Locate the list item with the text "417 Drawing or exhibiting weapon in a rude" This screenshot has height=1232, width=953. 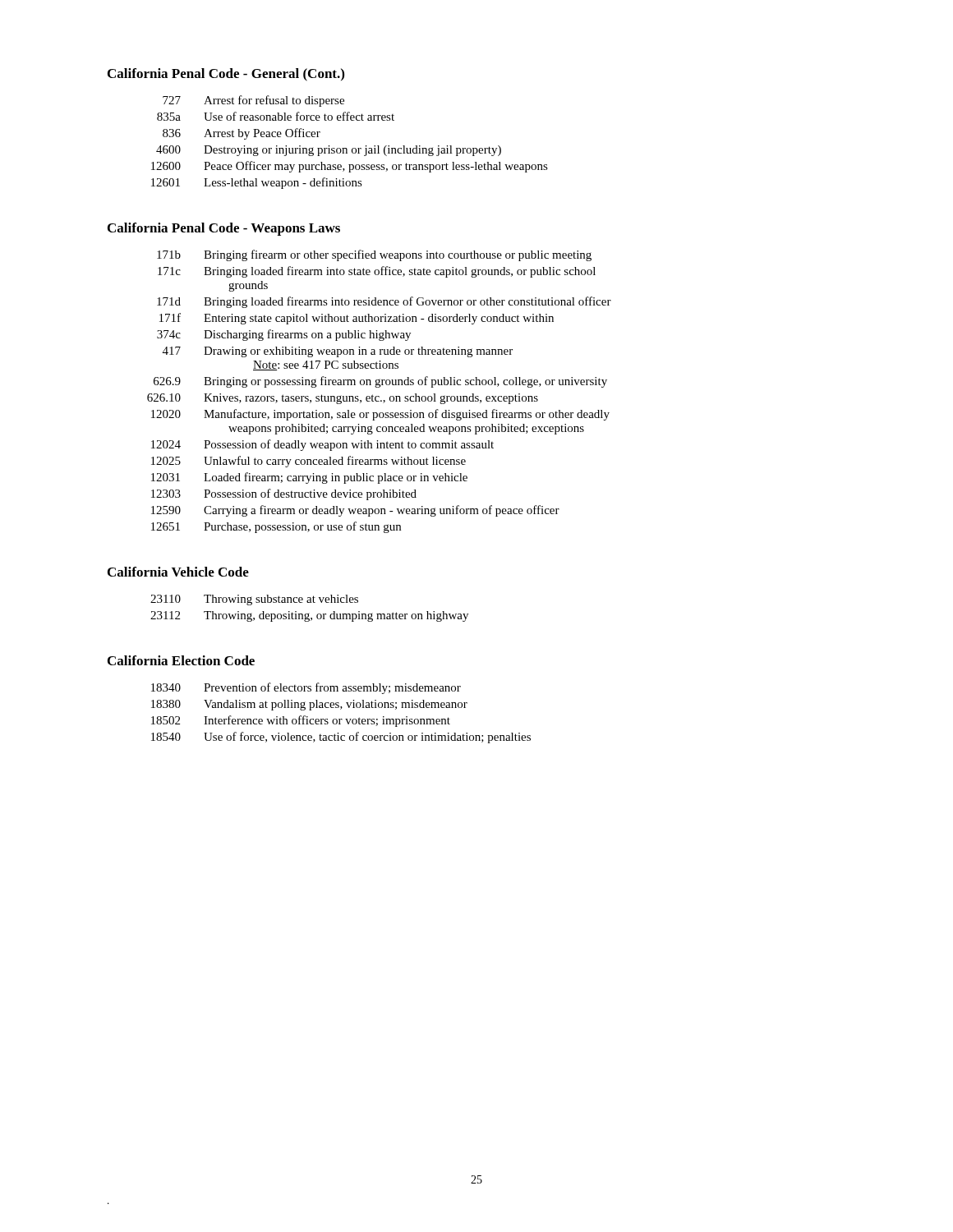476,358
